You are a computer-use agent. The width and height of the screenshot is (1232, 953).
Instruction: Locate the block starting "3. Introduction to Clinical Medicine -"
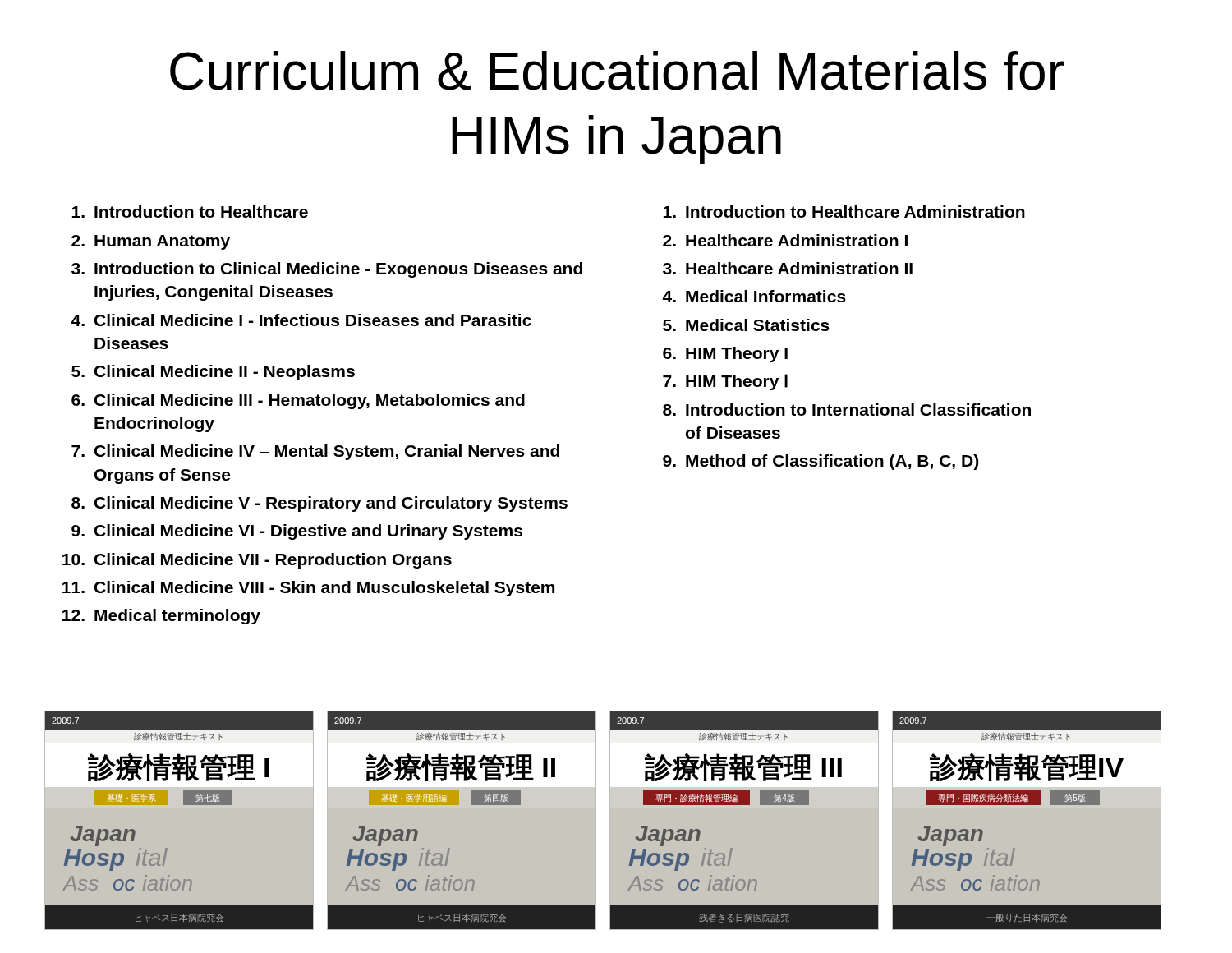pyautogui.click(x=316, y=280)
